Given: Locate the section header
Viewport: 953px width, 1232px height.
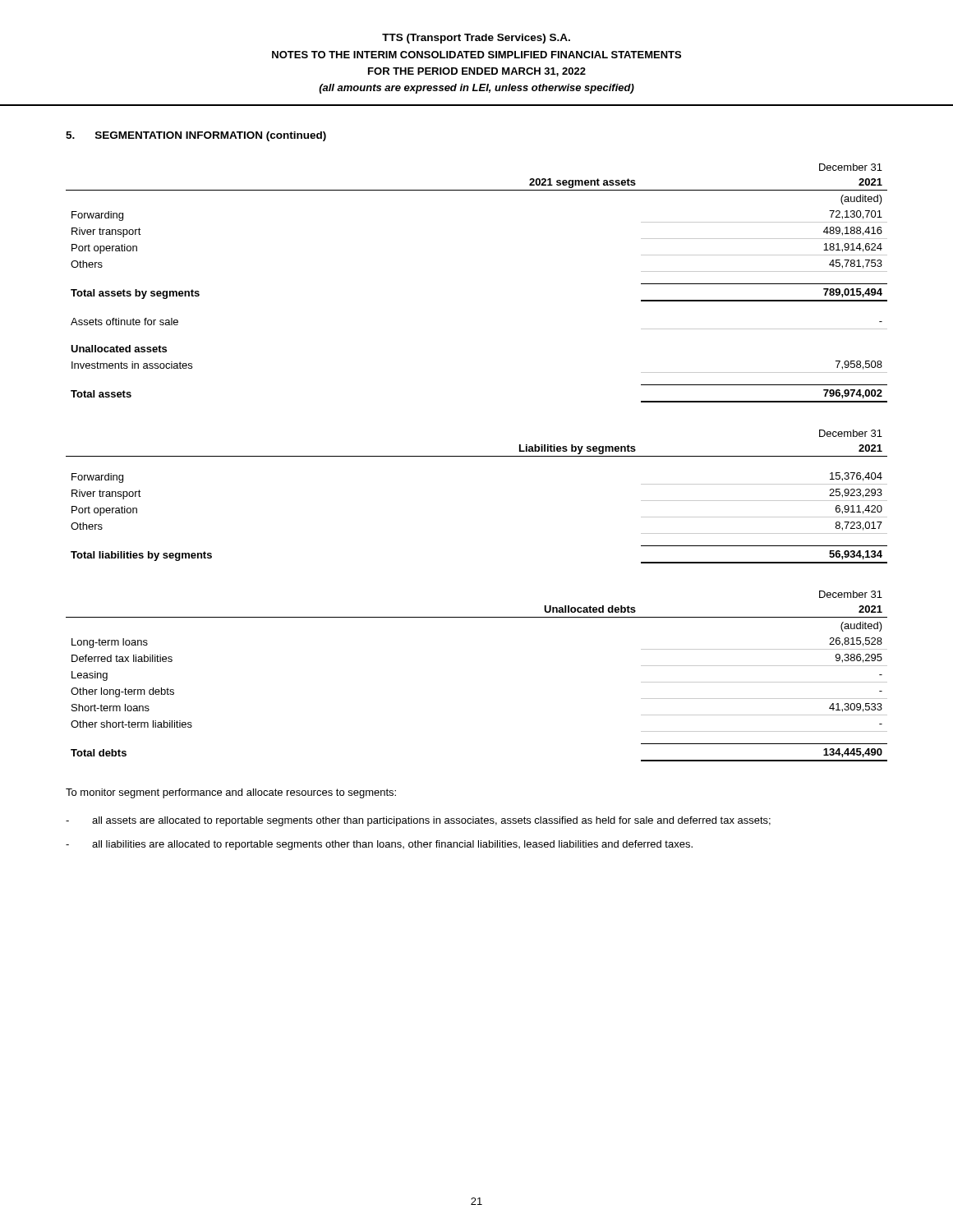Looking at the screenshot, I should tap(196, 135).
